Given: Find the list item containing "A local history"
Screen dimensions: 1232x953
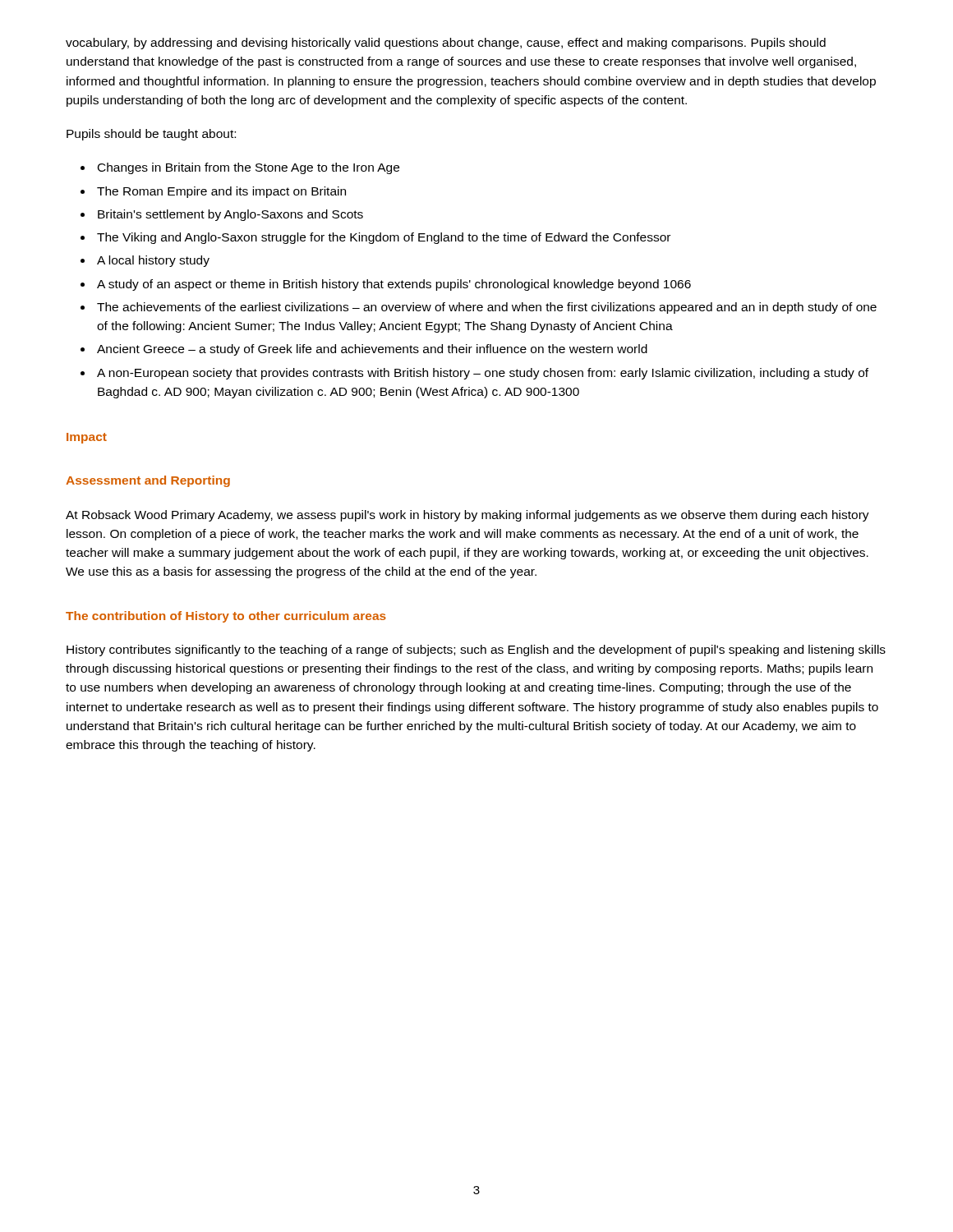Looking at the screenshot, I should click(x=153, y=260).
